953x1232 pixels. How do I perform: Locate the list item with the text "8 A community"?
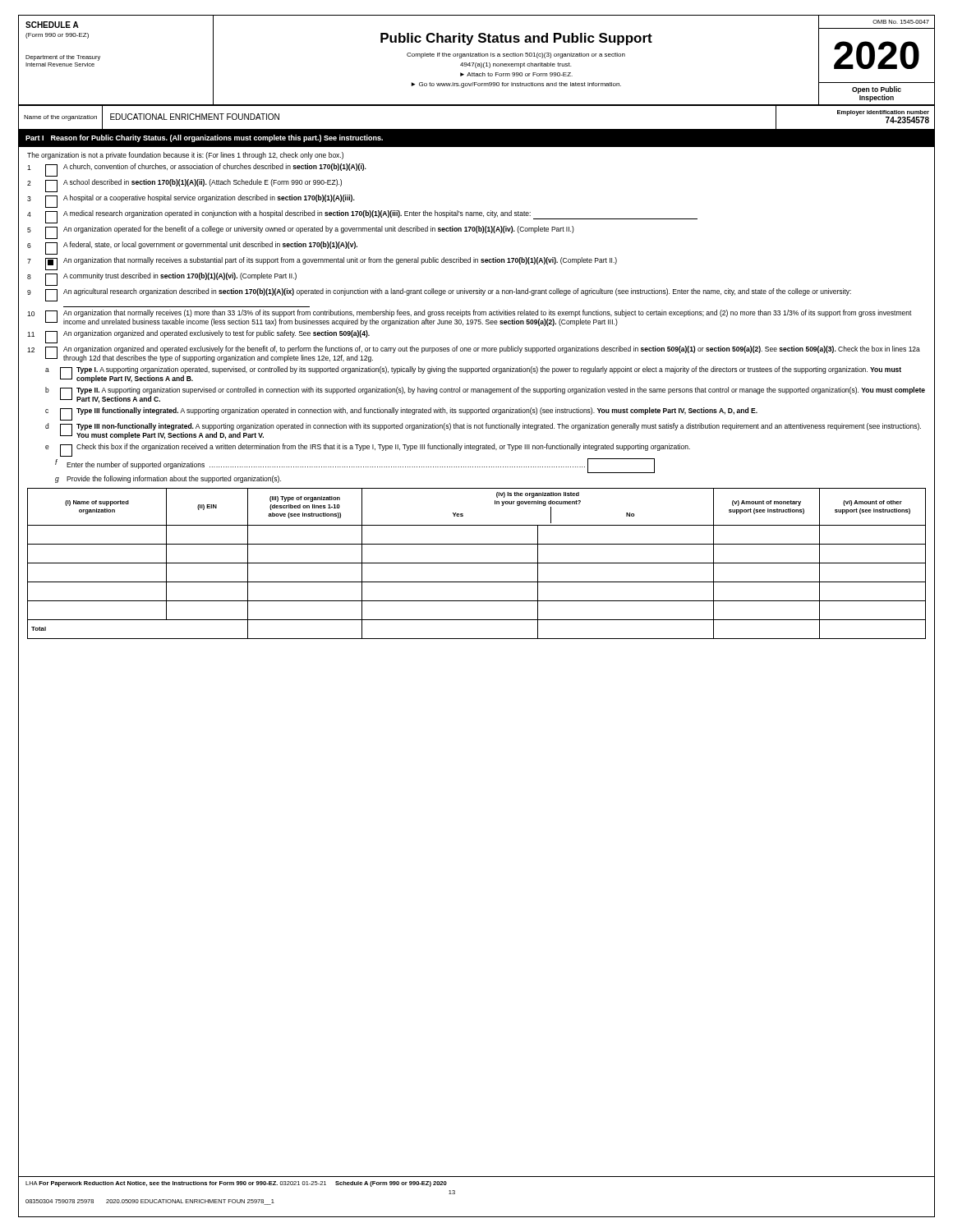[x=476, y=279]
